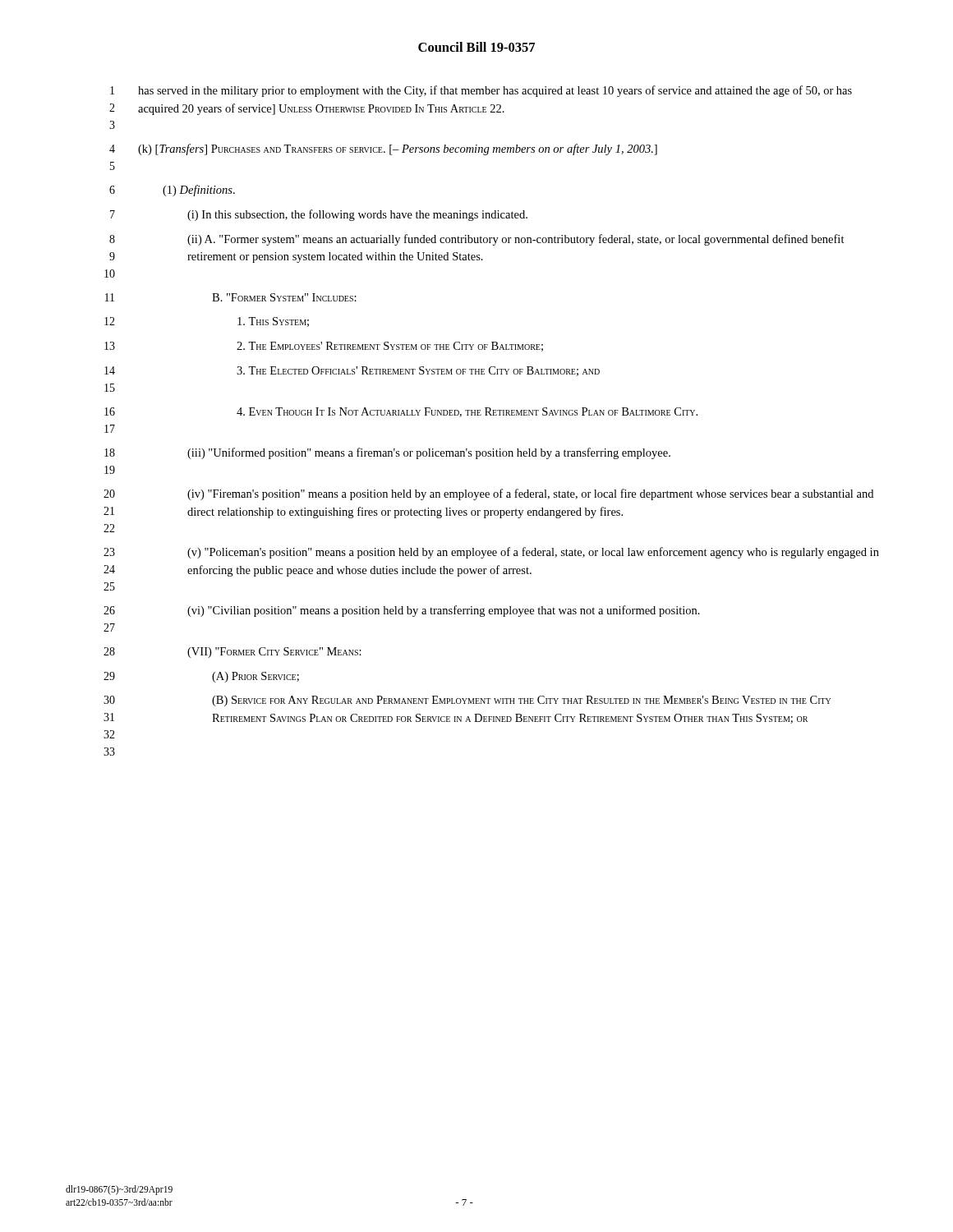Locate the text "6 (1) Definitions."
953x1232 pixels.
pos(172,191)
